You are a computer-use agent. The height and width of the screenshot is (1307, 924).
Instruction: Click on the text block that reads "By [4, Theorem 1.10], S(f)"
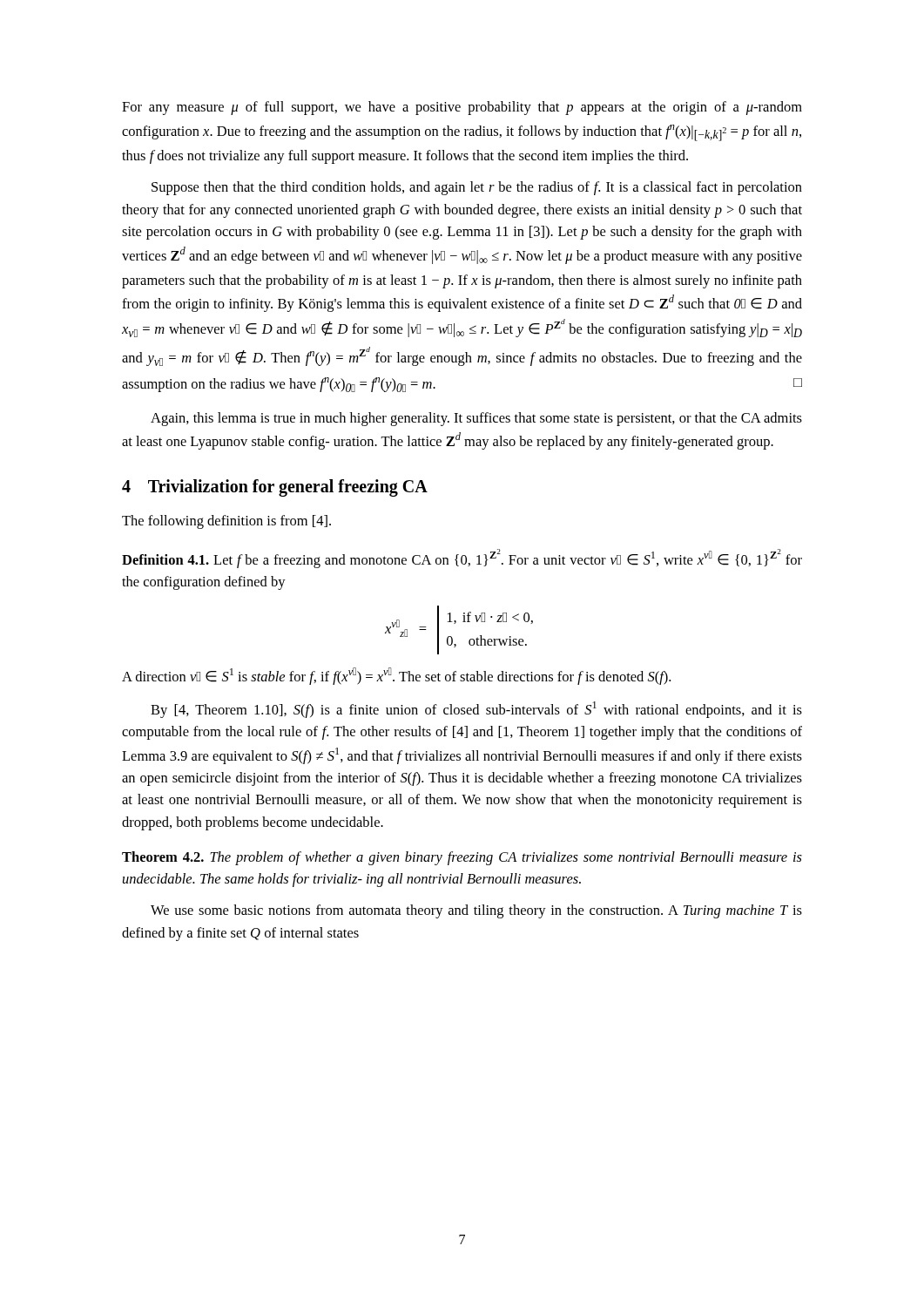[x=462, y=765]
